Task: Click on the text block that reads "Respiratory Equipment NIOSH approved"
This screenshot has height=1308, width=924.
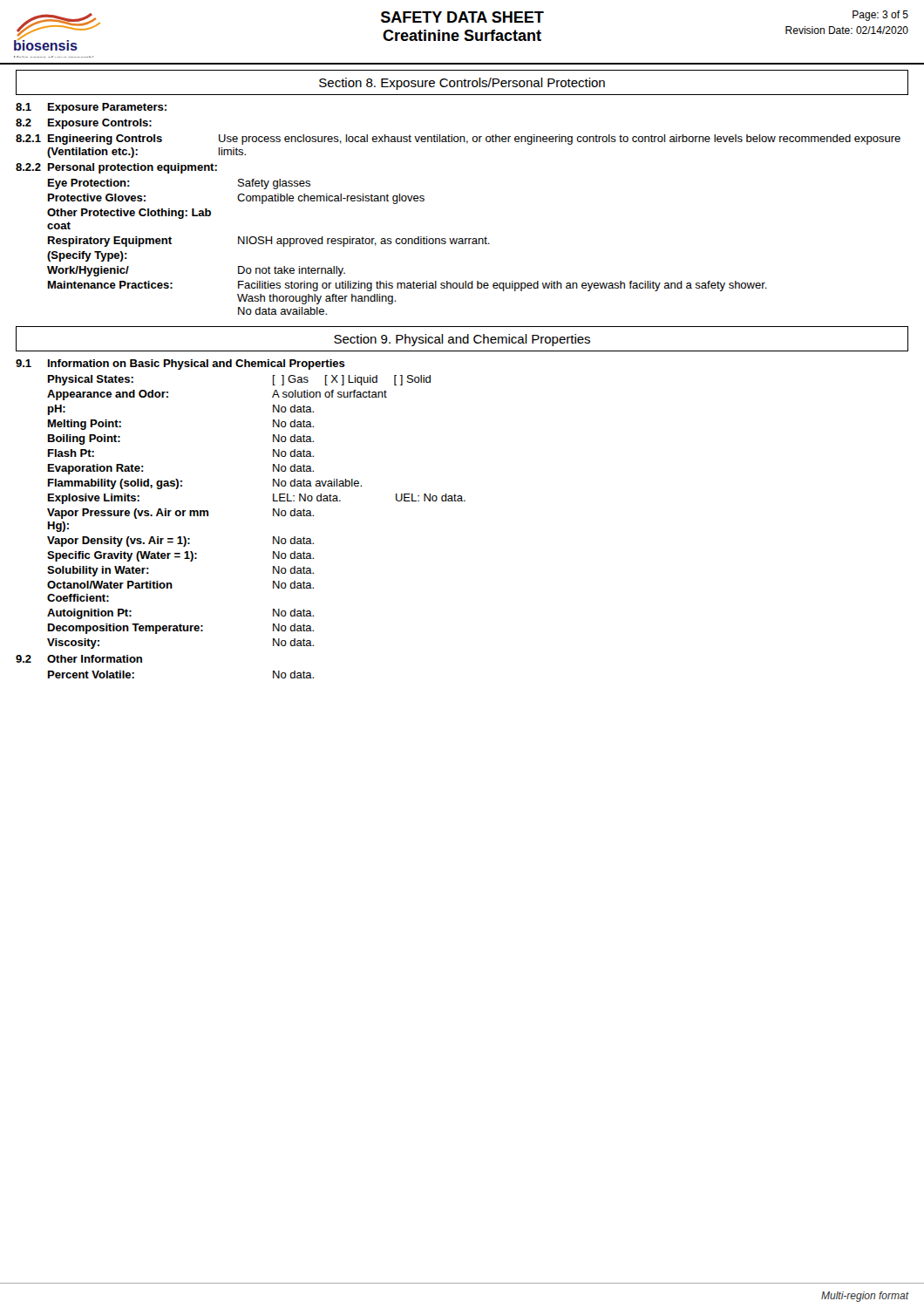Action: [x=478, y=240]
